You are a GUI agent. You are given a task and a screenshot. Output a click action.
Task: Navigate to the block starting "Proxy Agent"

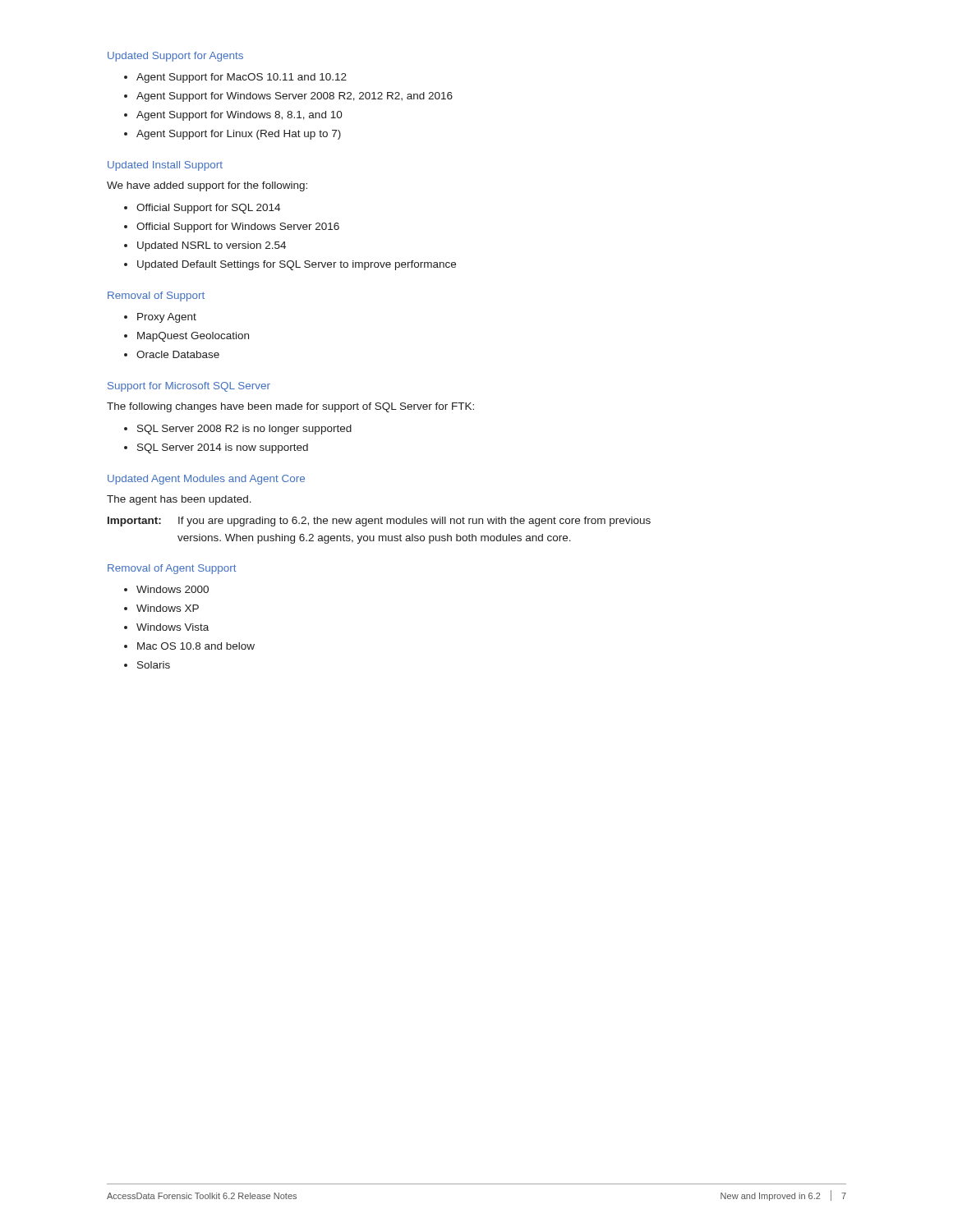point(166,316)
